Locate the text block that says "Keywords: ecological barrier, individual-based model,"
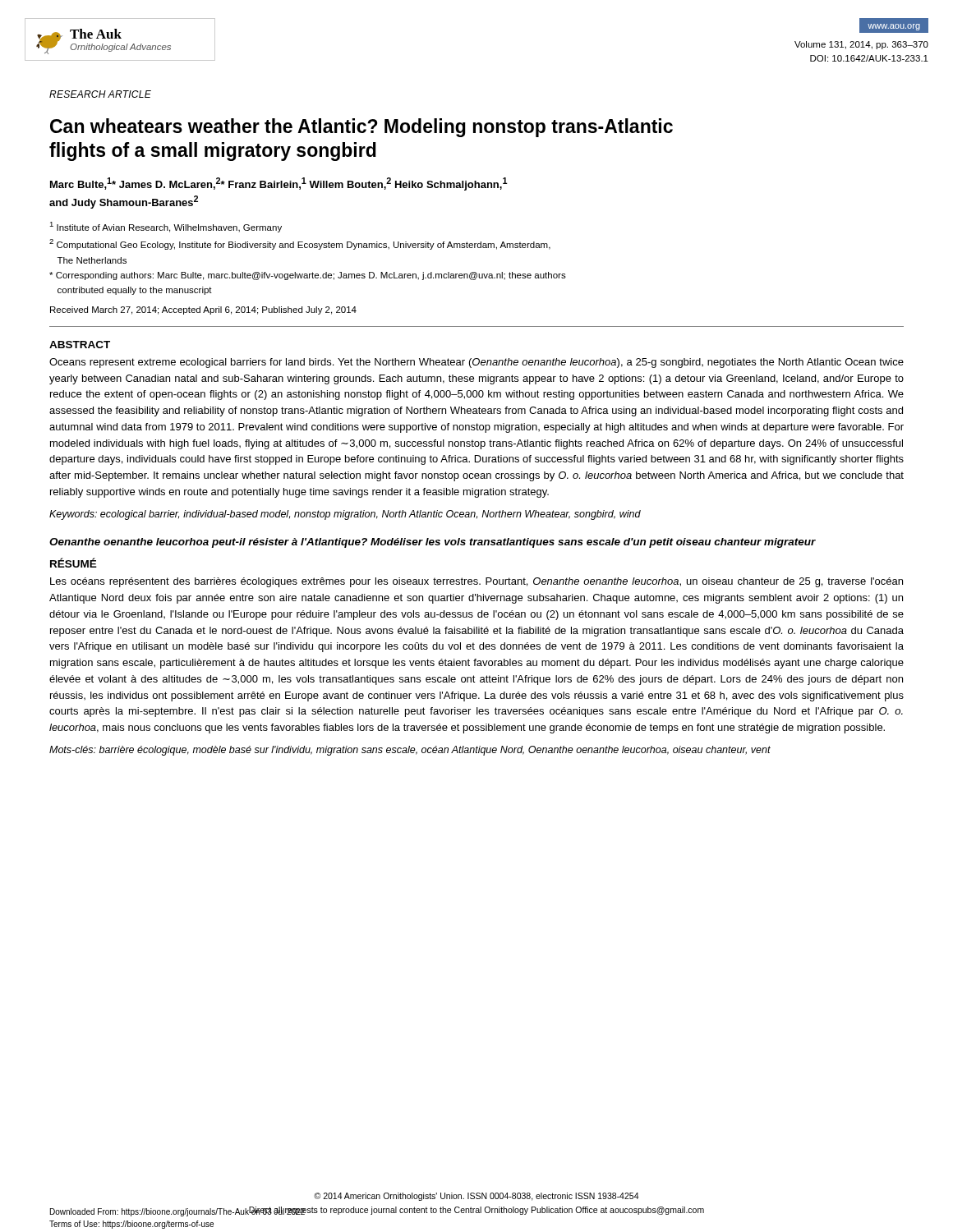The height and width of the screenshot is (1232, 953). coord(345,514)
